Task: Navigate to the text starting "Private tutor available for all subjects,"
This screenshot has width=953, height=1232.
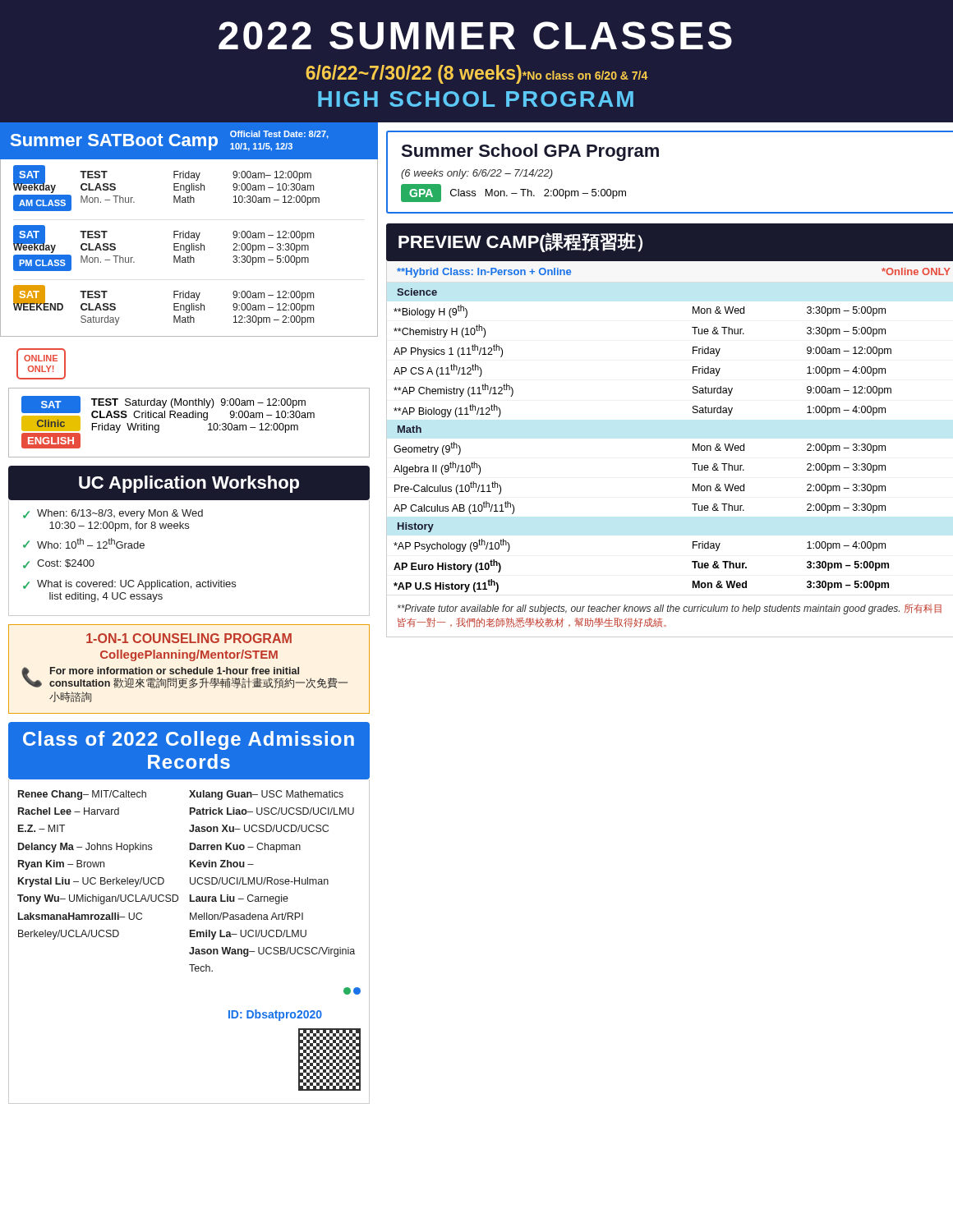Action: tap(670, 615)
